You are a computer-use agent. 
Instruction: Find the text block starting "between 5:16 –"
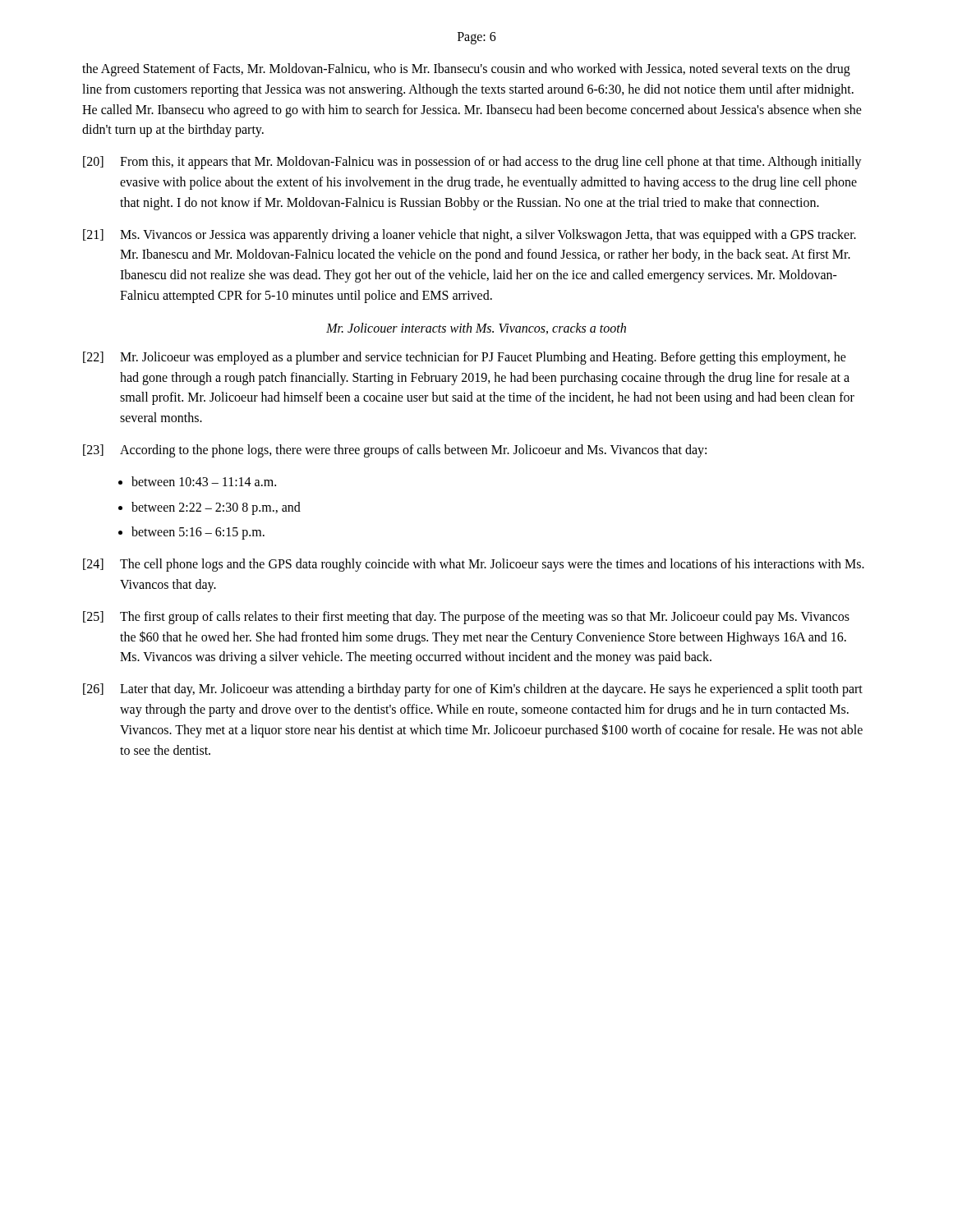tap(198, 532)
